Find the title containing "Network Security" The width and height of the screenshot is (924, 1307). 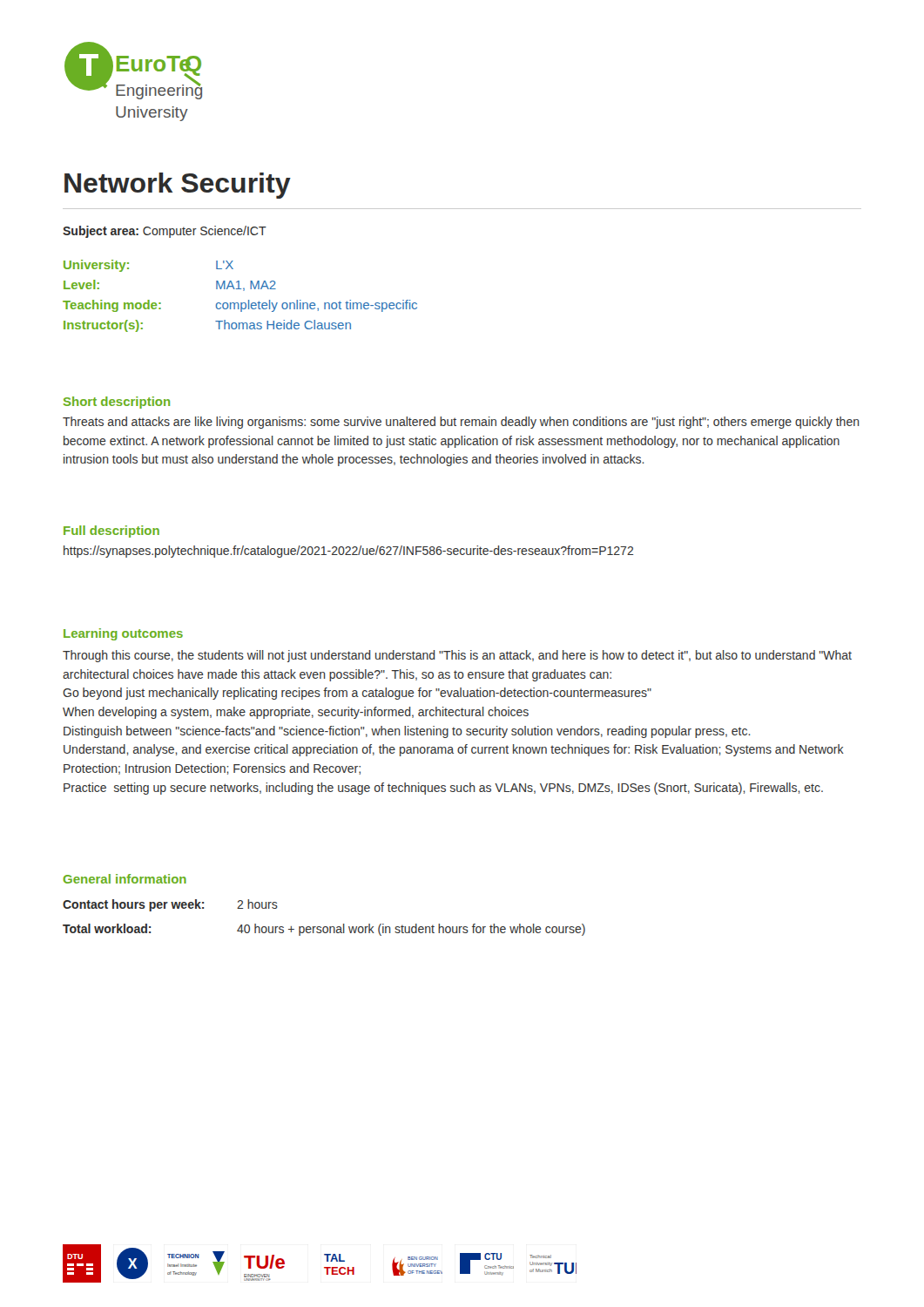(178, 186)
